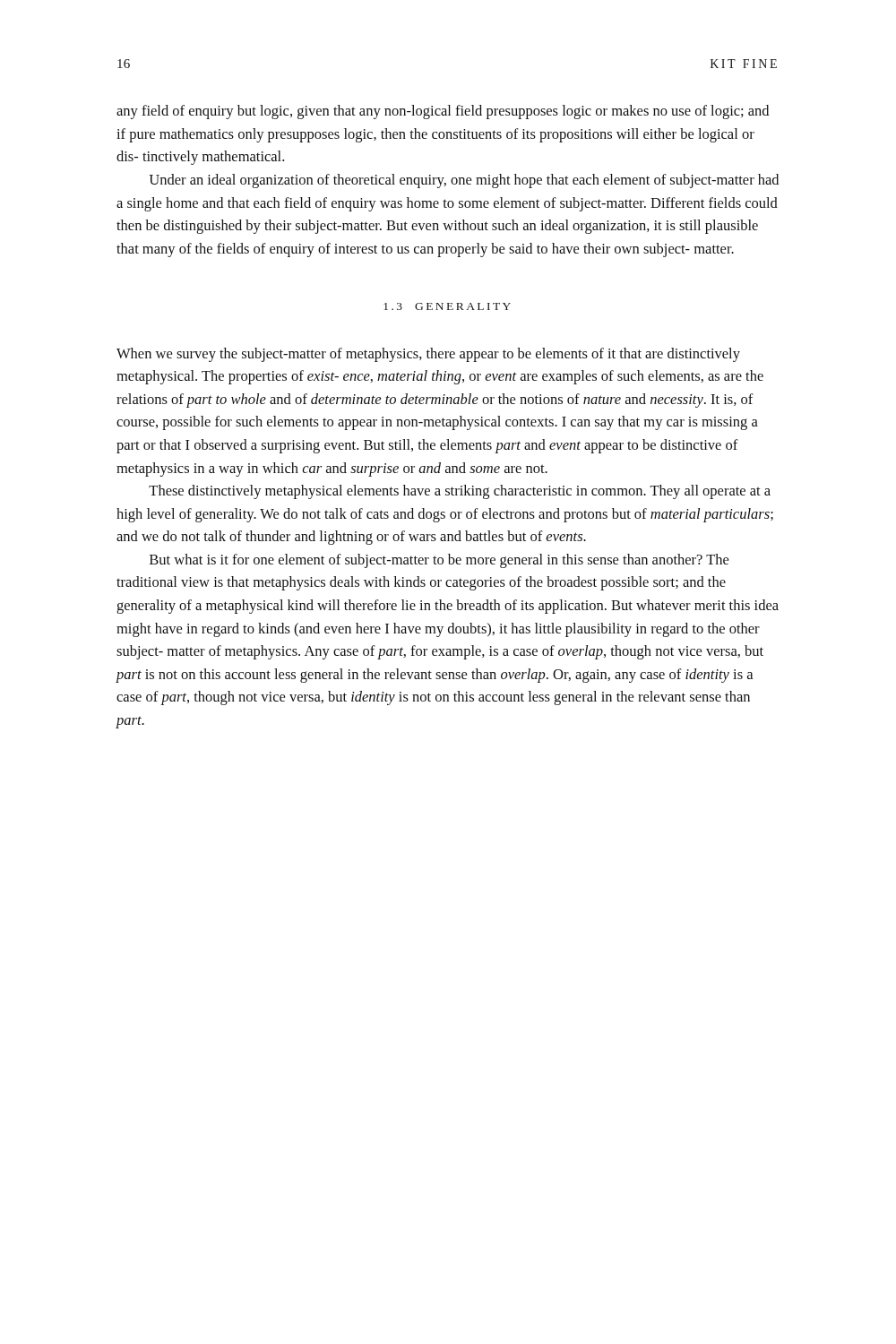Locate the text block that reads "Under an ideal organization"
This screenshot has height=1344, width=896.
pyautogui.click(x=448, y=214)
